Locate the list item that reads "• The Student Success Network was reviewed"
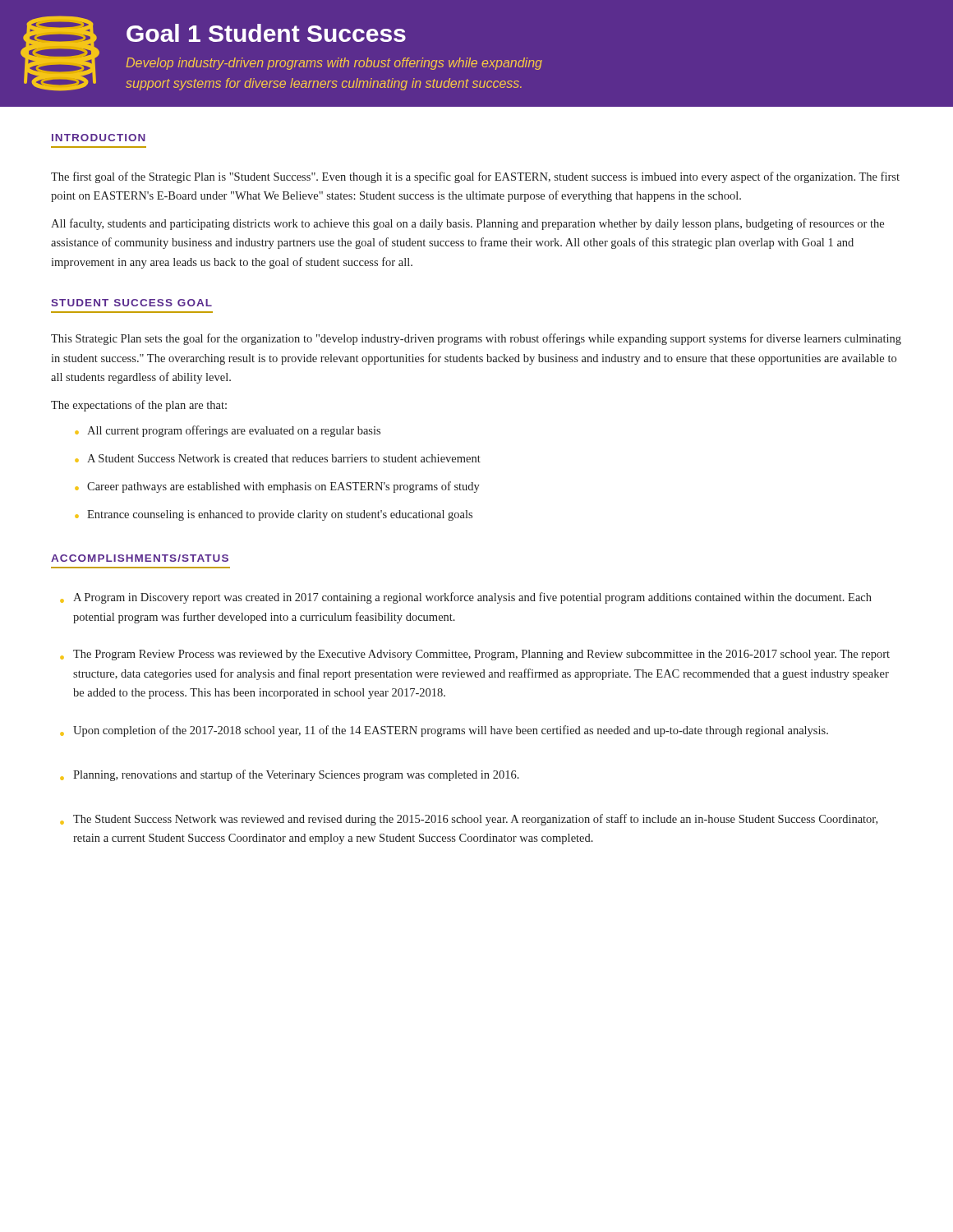The image size is (953, 1232). click(x=481, y=829)
